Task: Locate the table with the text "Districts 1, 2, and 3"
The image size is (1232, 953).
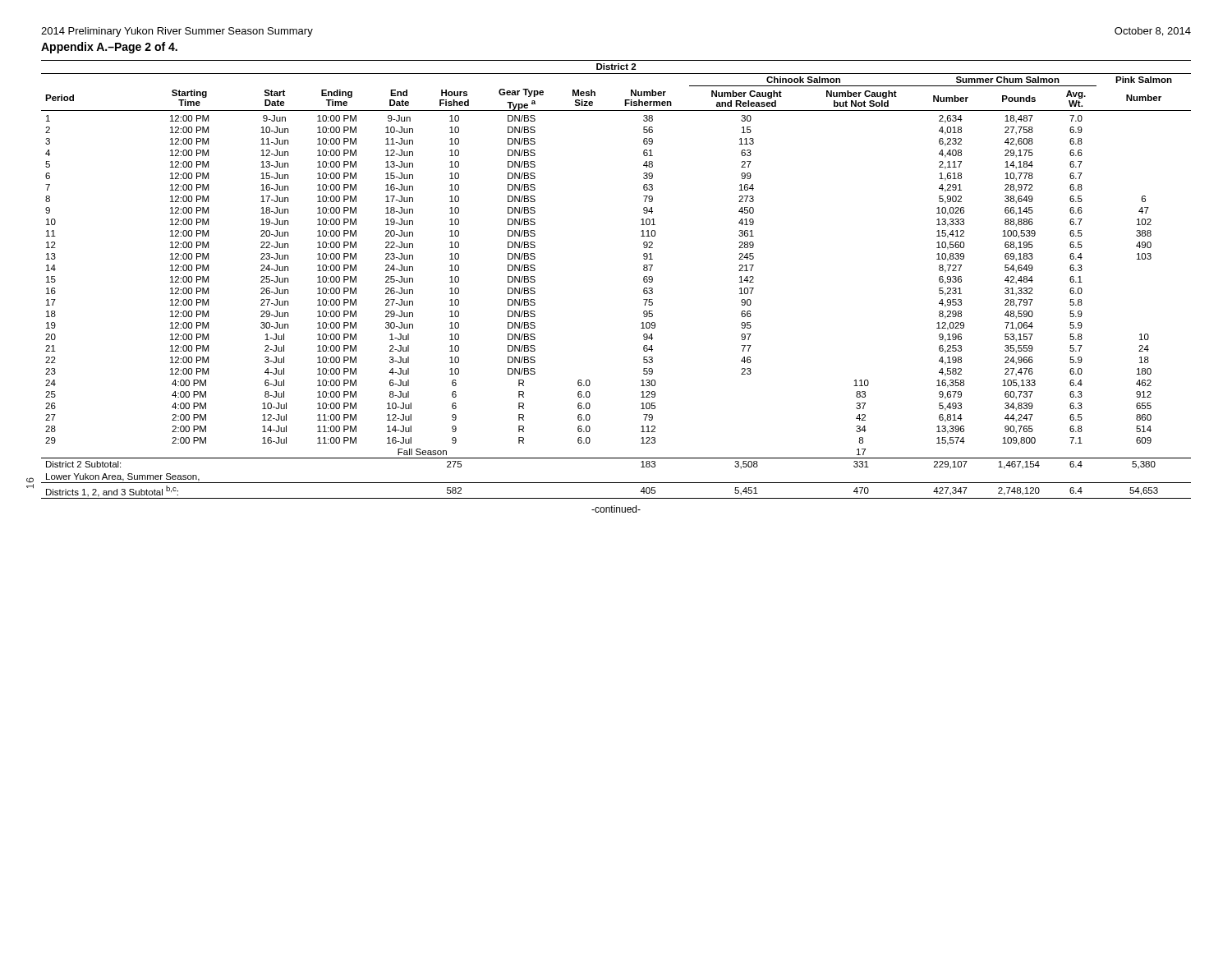Action: tap(616, 279)
